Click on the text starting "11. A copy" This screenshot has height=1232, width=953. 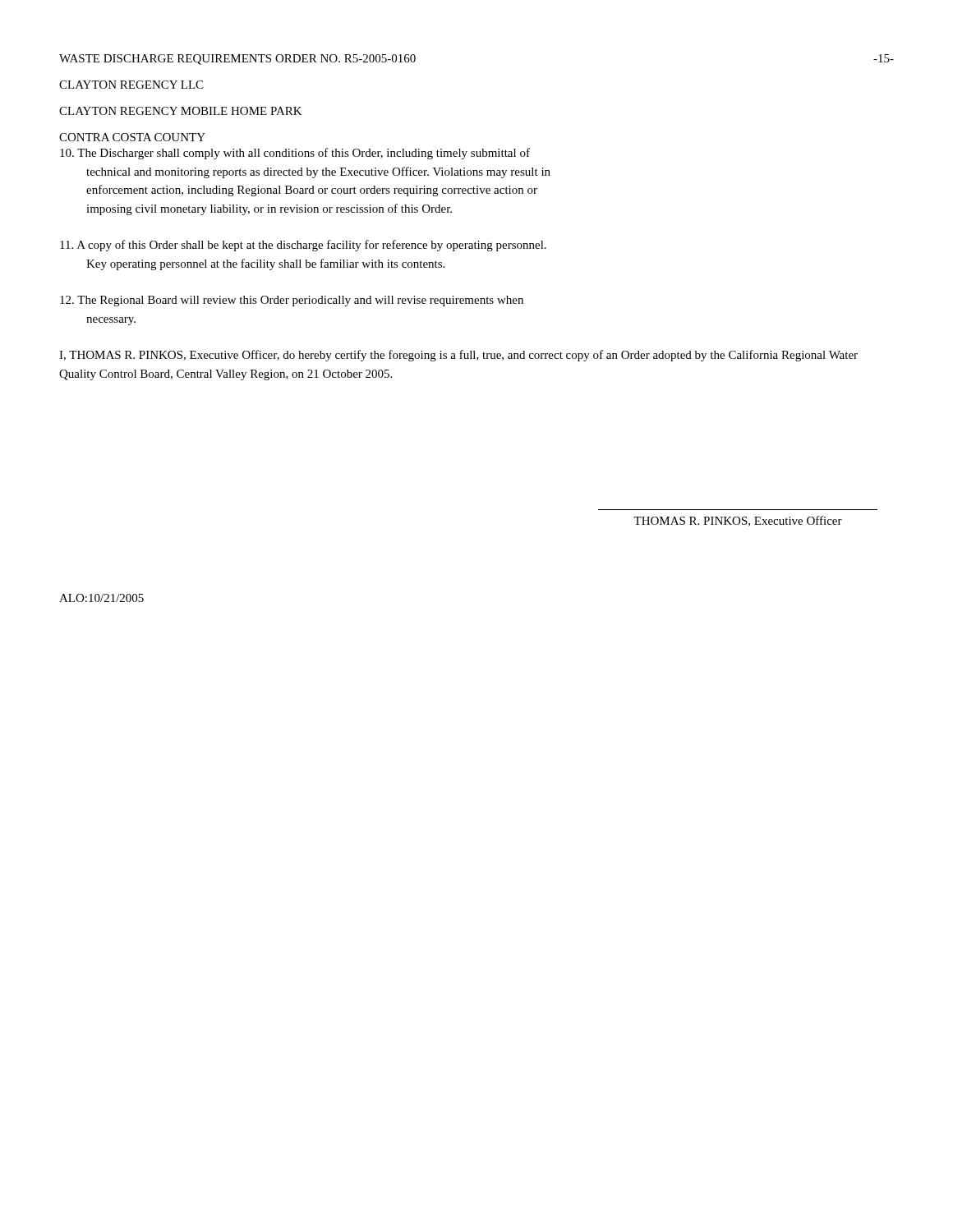point(476,255)
